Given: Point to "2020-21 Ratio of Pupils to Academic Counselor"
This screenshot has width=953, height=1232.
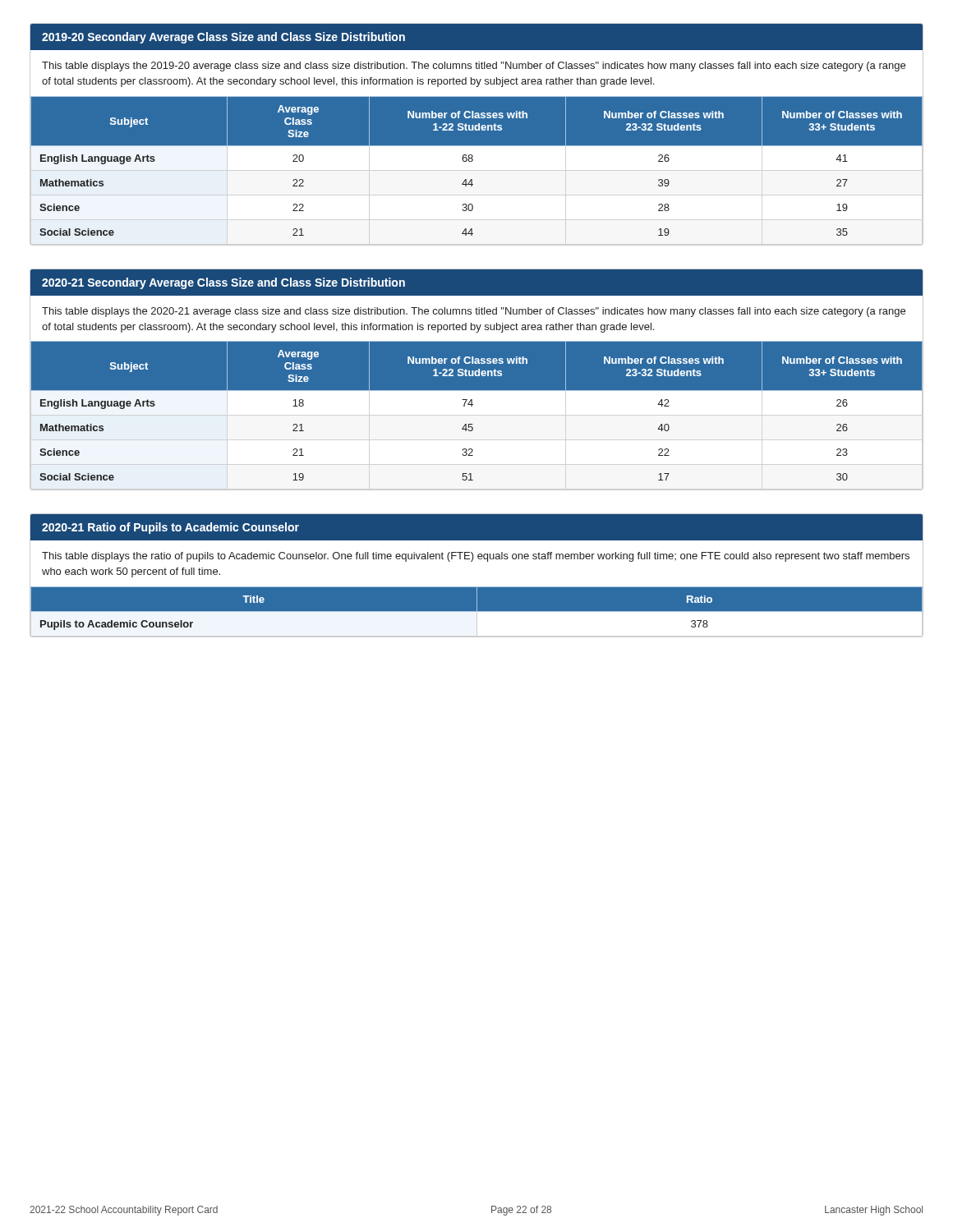Looking at the screenshot, I should pyautogui.click(x=170, y=528).
